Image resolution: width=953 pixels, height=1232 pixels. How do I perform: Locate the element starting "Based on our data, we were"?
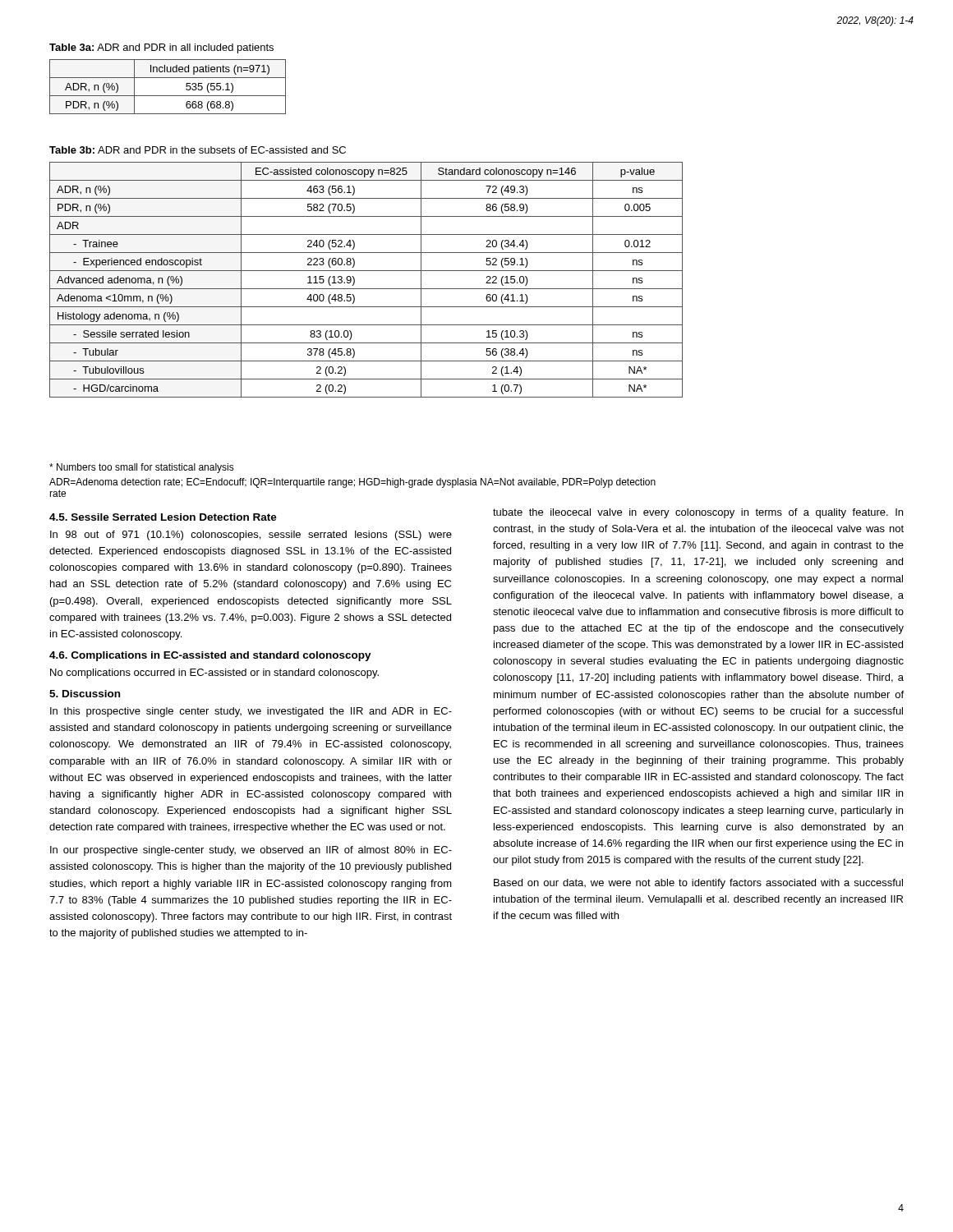click(x=698, y=899)
